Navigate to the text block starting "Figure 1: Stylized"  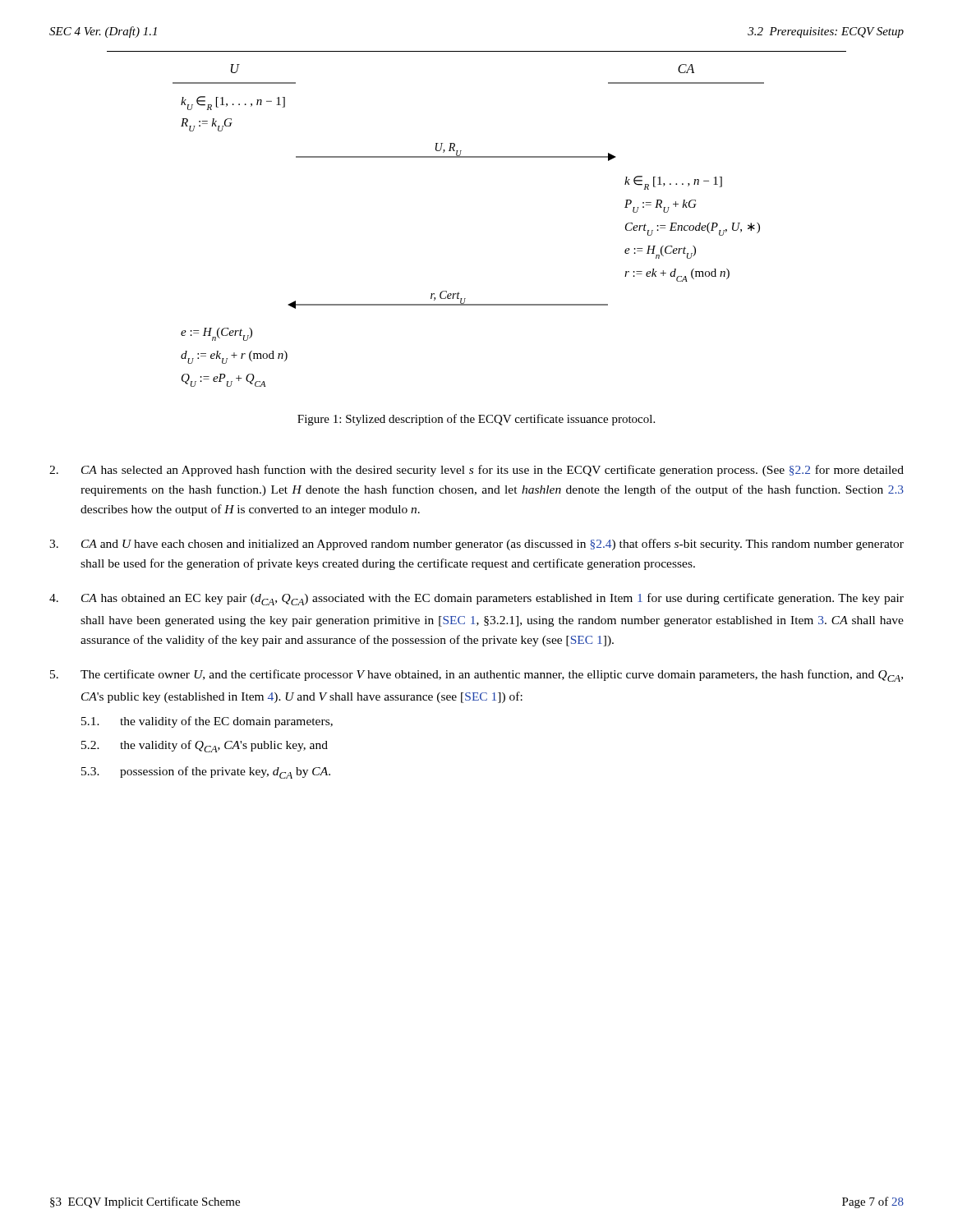tap(476, 419)
